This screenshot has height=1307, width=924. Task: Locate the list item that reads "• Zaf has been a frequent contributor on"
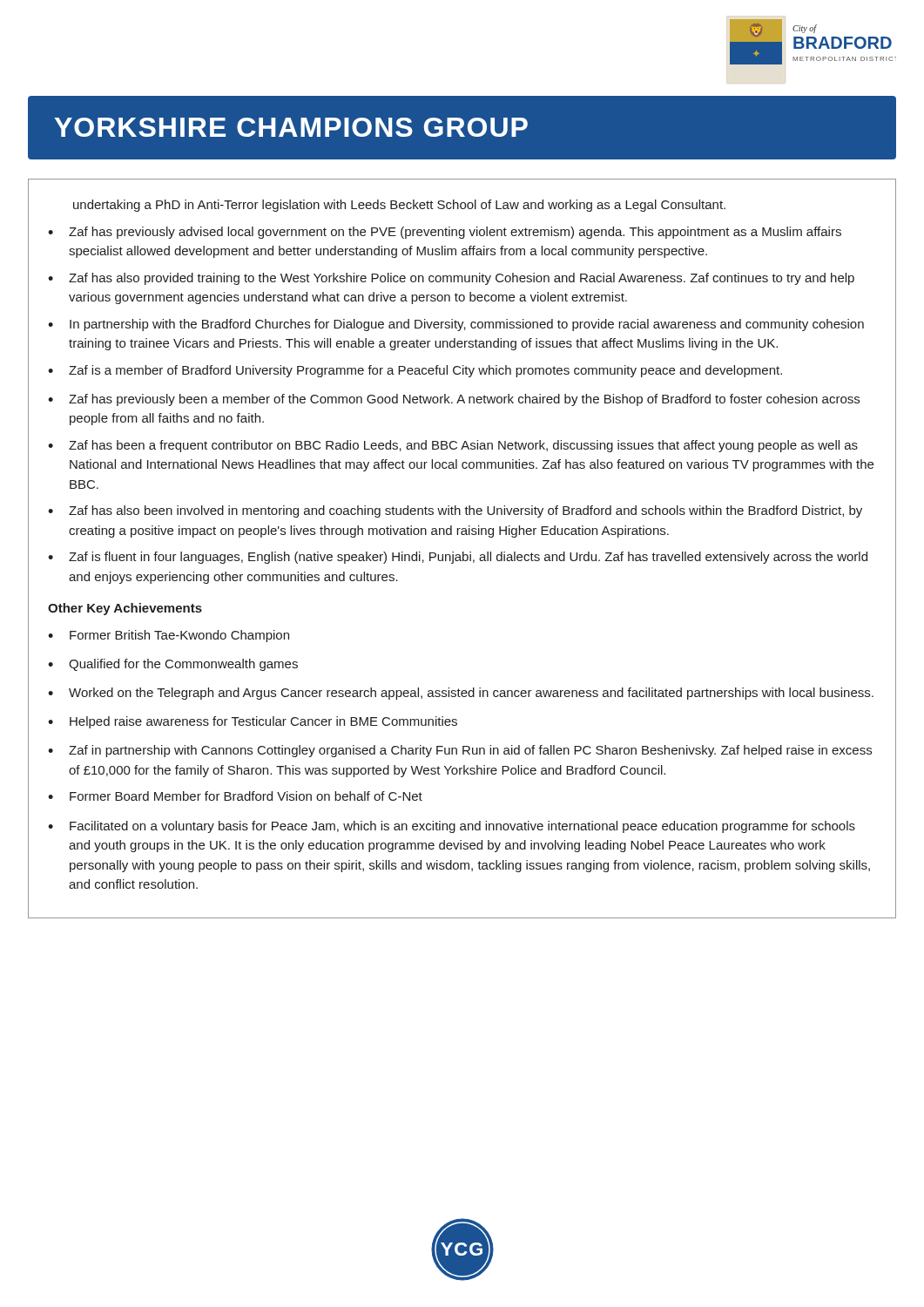click(462, 465)
